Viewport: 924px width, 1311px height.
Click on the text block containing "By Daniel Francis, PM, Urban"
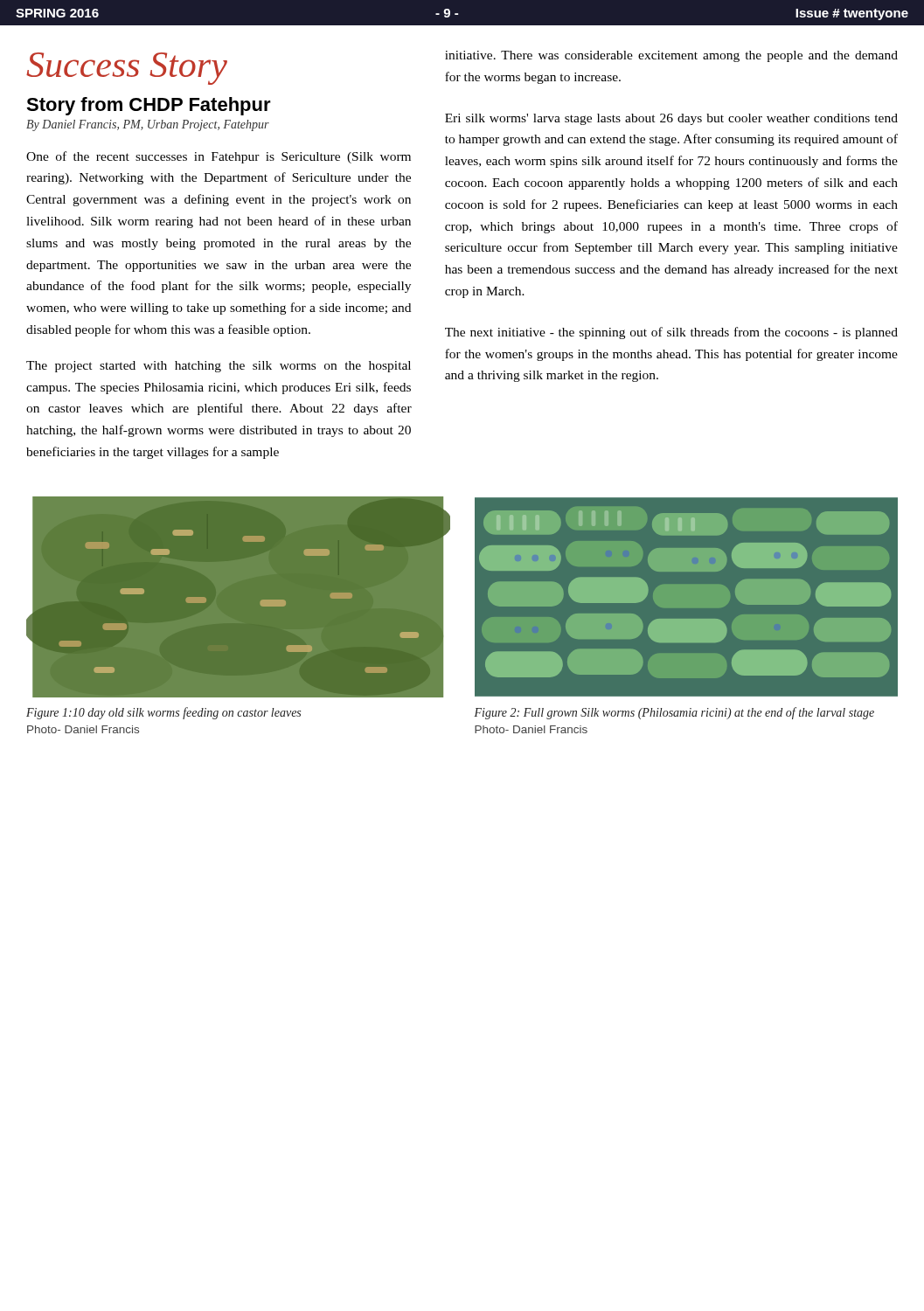point(219,125)
